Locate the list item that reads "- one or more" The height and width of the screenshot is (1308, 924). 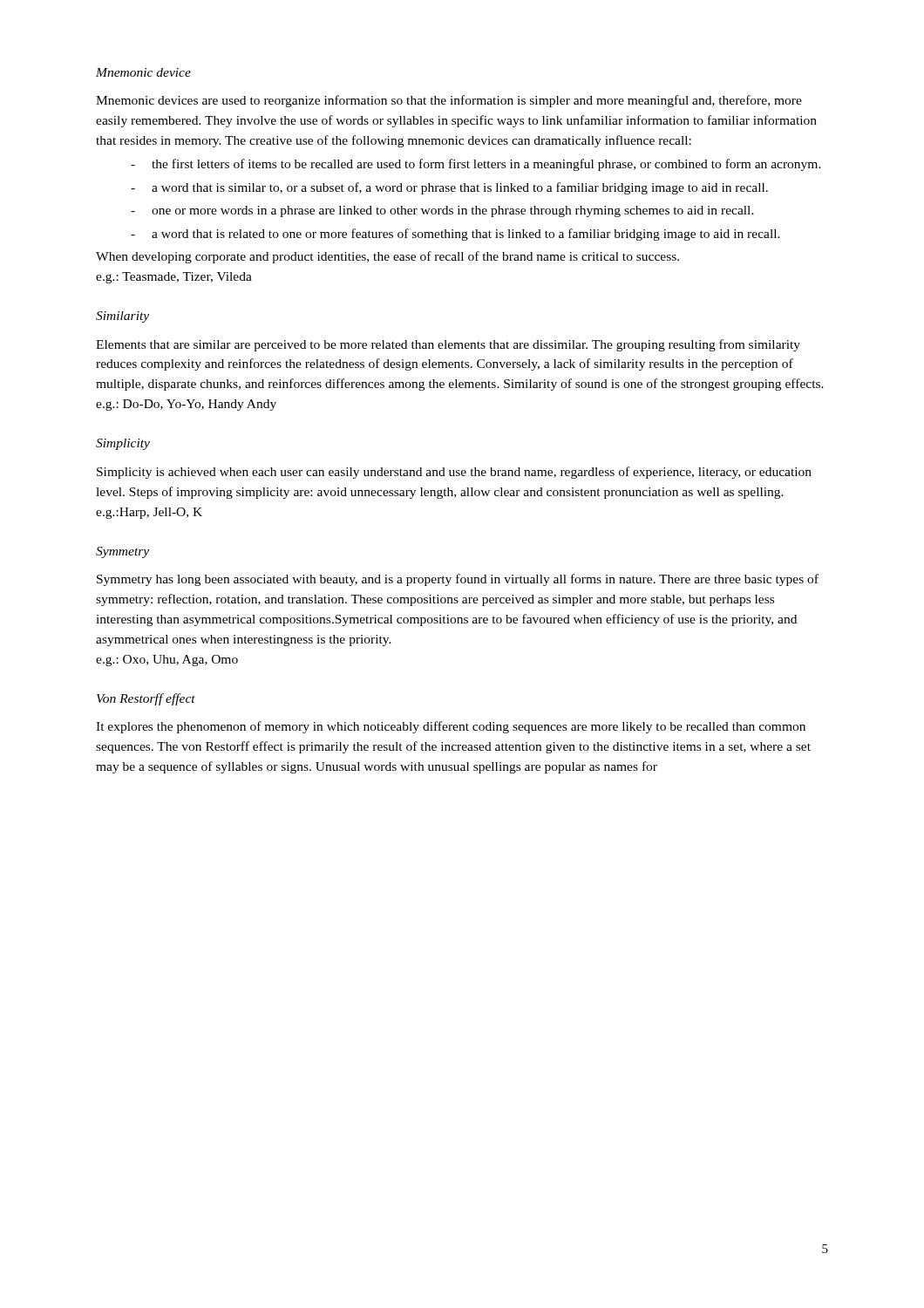tap(479, 211)
